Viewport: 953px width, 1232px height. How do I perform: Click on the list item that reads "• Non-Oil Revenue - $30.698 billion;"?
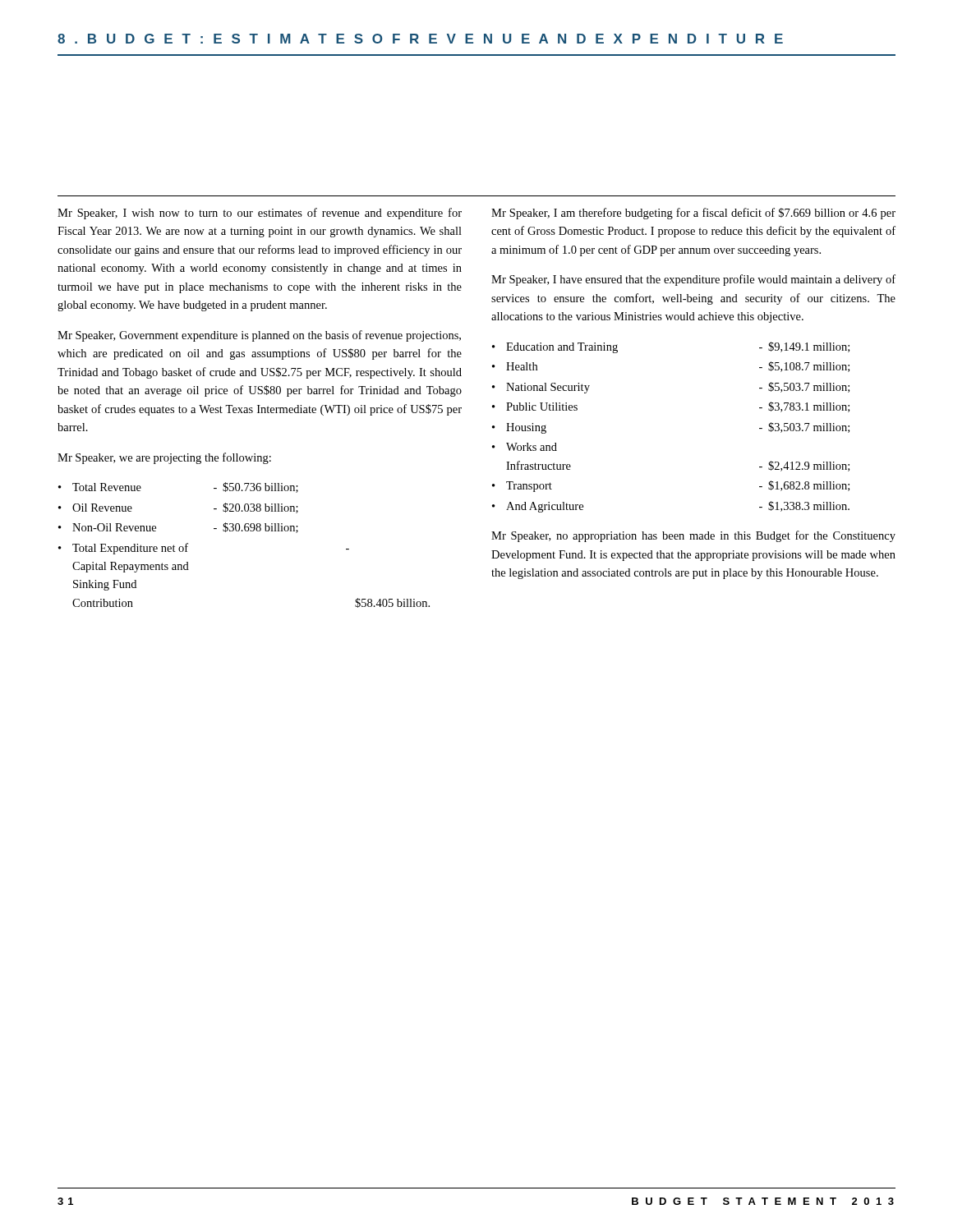(x=260, y=528)
